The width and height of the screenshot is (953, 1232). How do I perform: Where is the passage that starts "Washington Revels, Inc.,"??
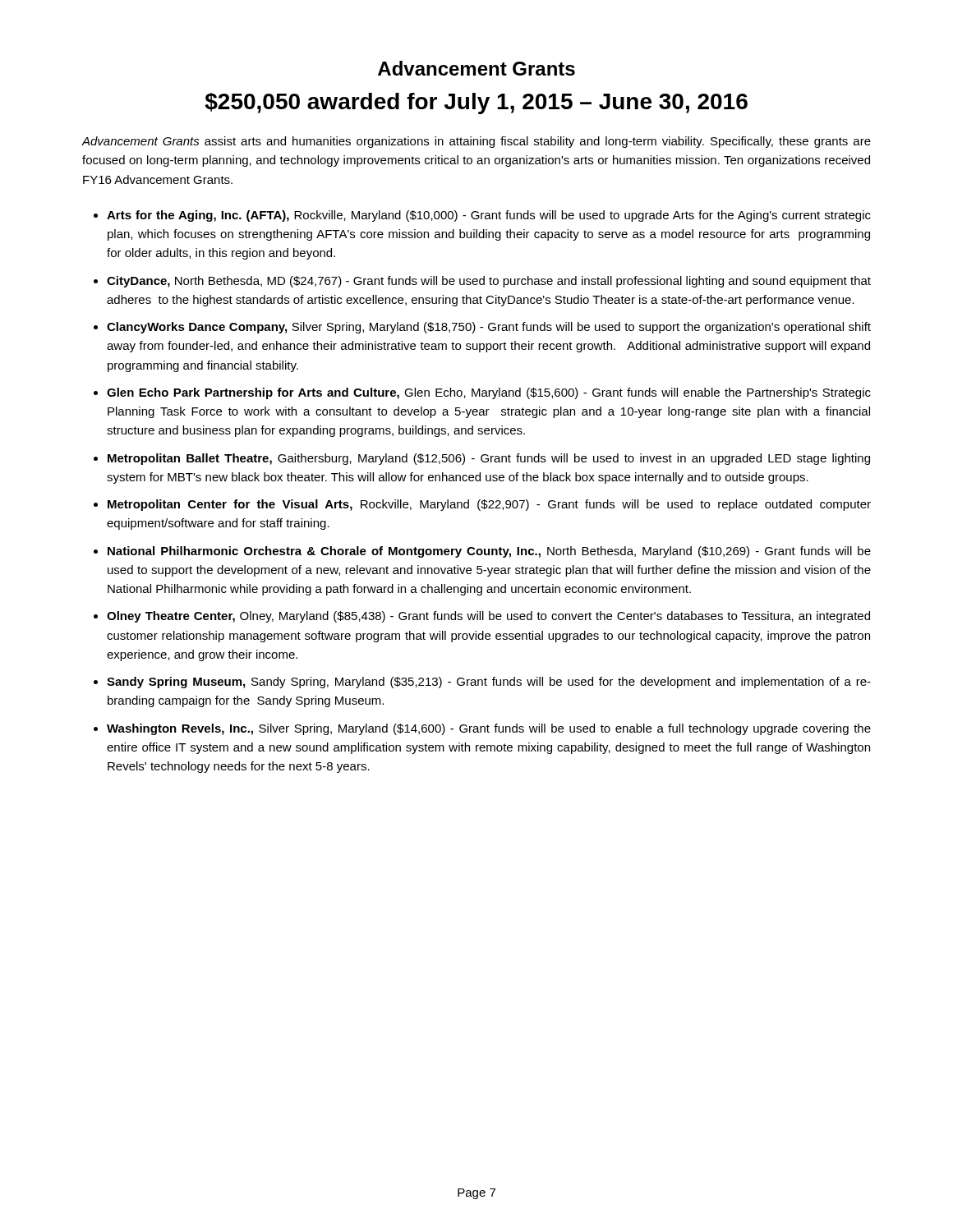pyautogui.click(x=489, y=747)
